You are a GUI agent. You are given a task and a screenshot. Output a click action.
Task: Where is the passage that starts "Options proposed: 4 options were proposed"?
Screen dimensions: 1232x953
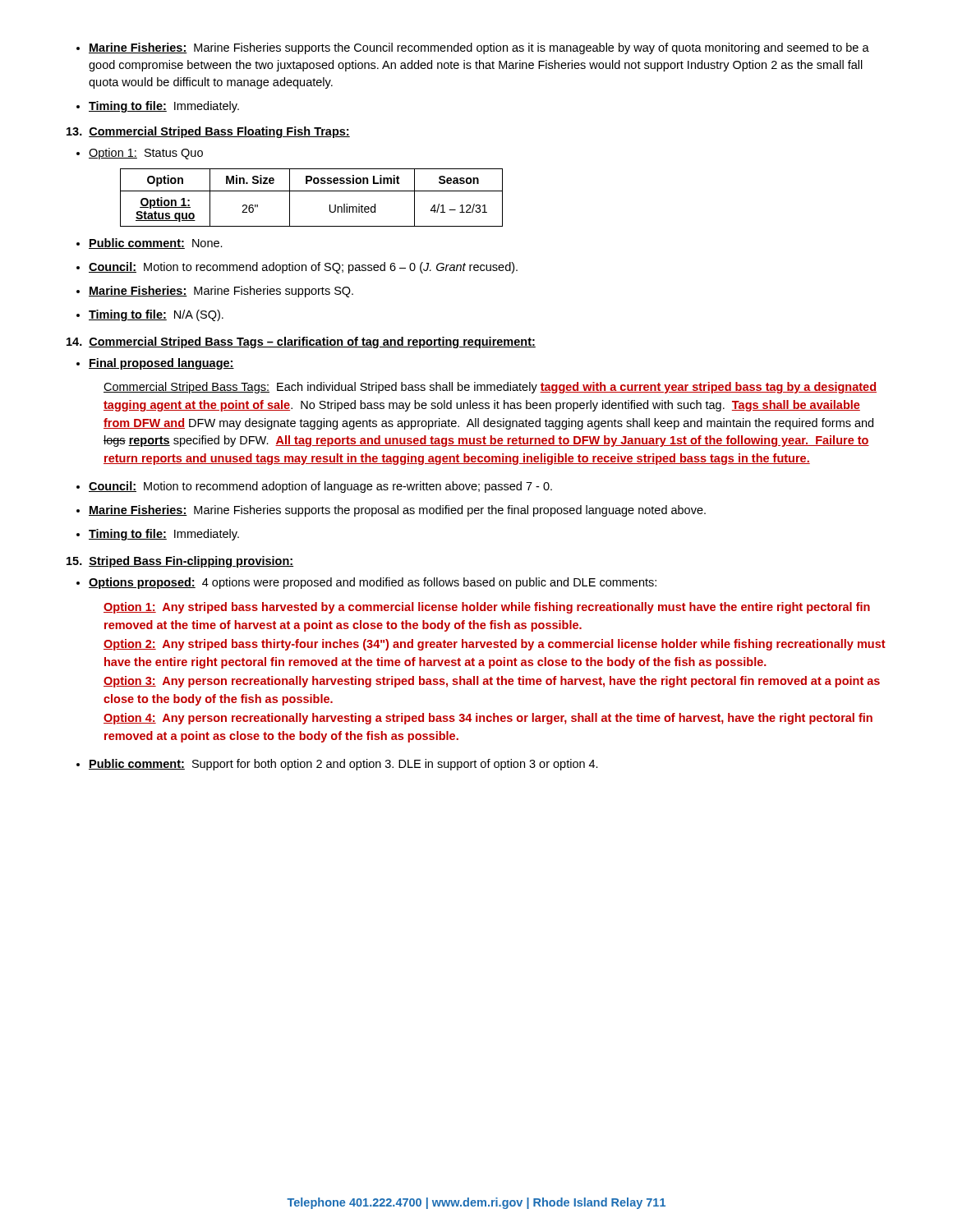476,583
